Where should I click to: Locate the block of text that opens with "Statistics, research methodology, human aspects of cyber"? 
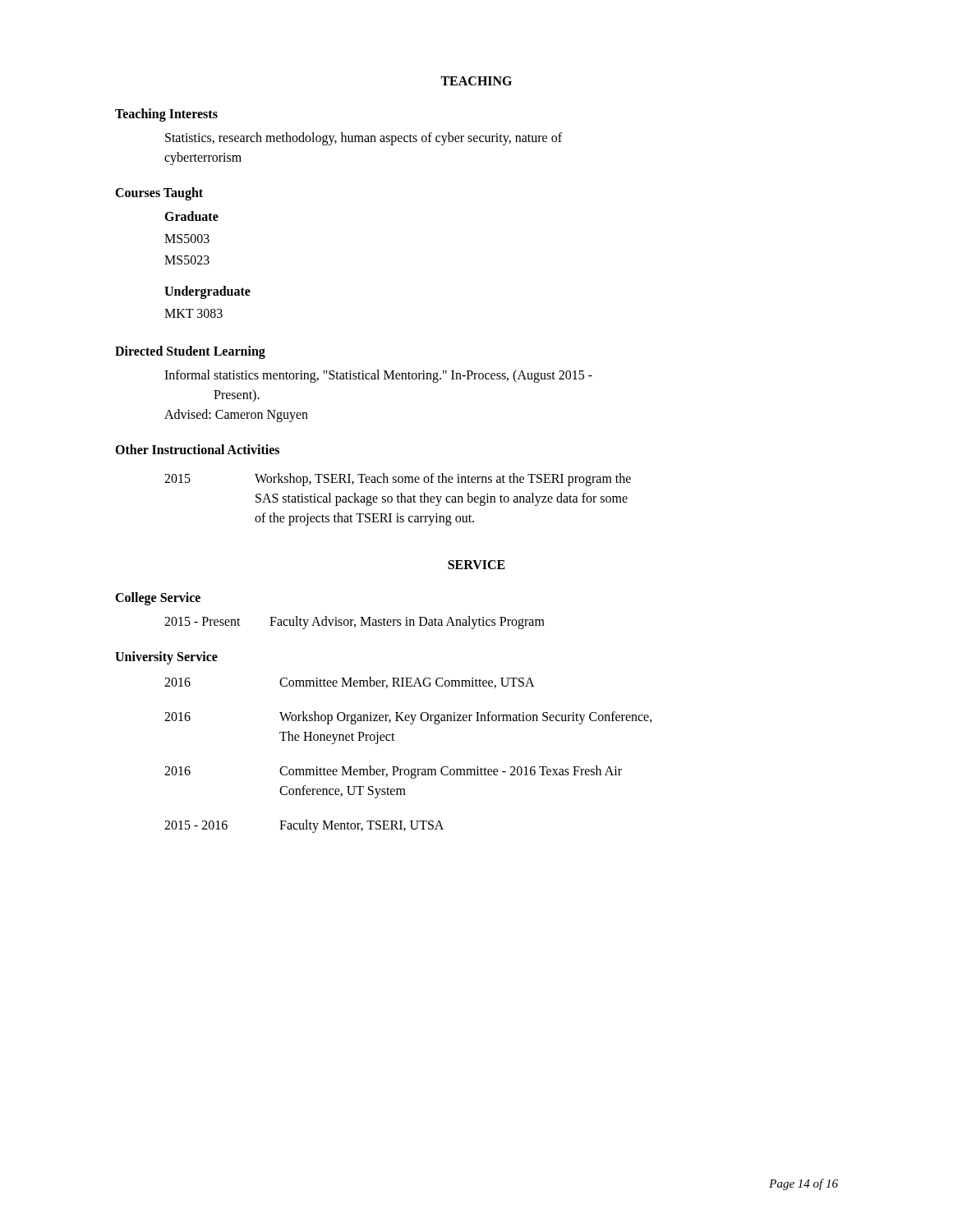point(363,147)
